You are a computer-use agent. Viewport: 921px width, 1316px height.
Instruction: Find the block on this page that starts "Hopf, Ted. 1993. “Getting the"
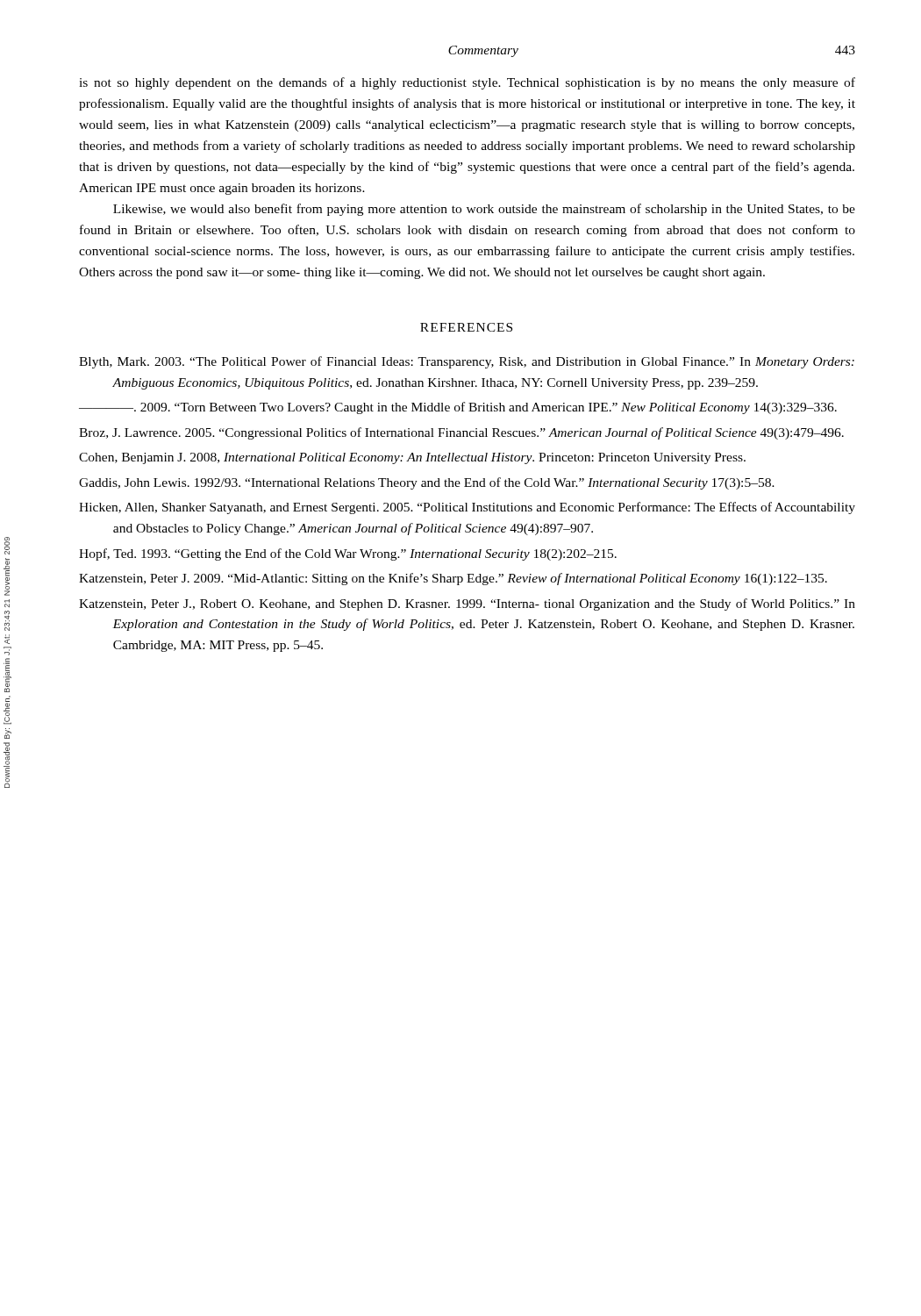pos(348,553)
